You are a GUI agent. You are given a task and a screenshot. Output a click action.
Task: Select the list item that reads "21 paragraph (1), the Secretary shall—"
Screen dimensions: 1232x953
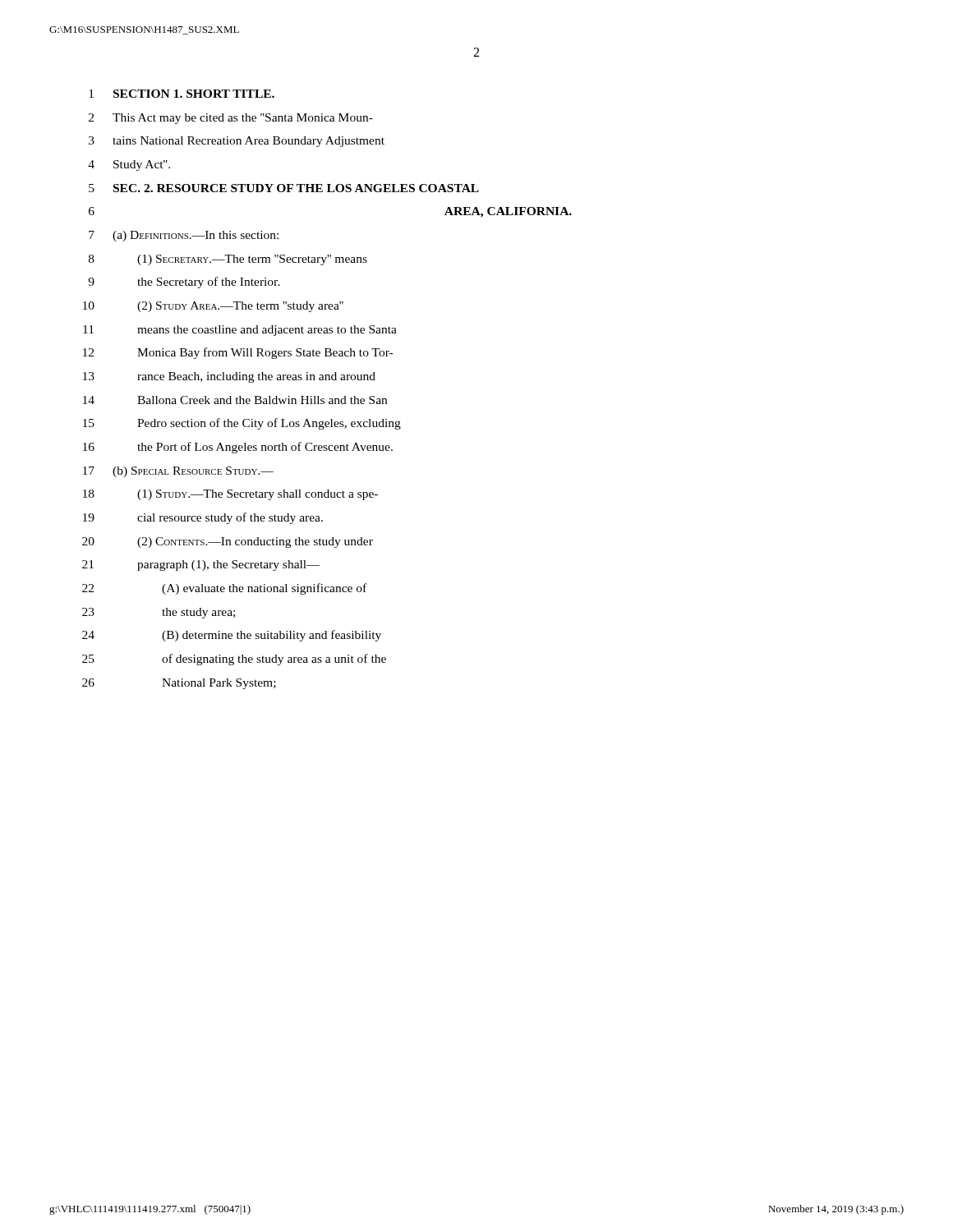(201, 565)
